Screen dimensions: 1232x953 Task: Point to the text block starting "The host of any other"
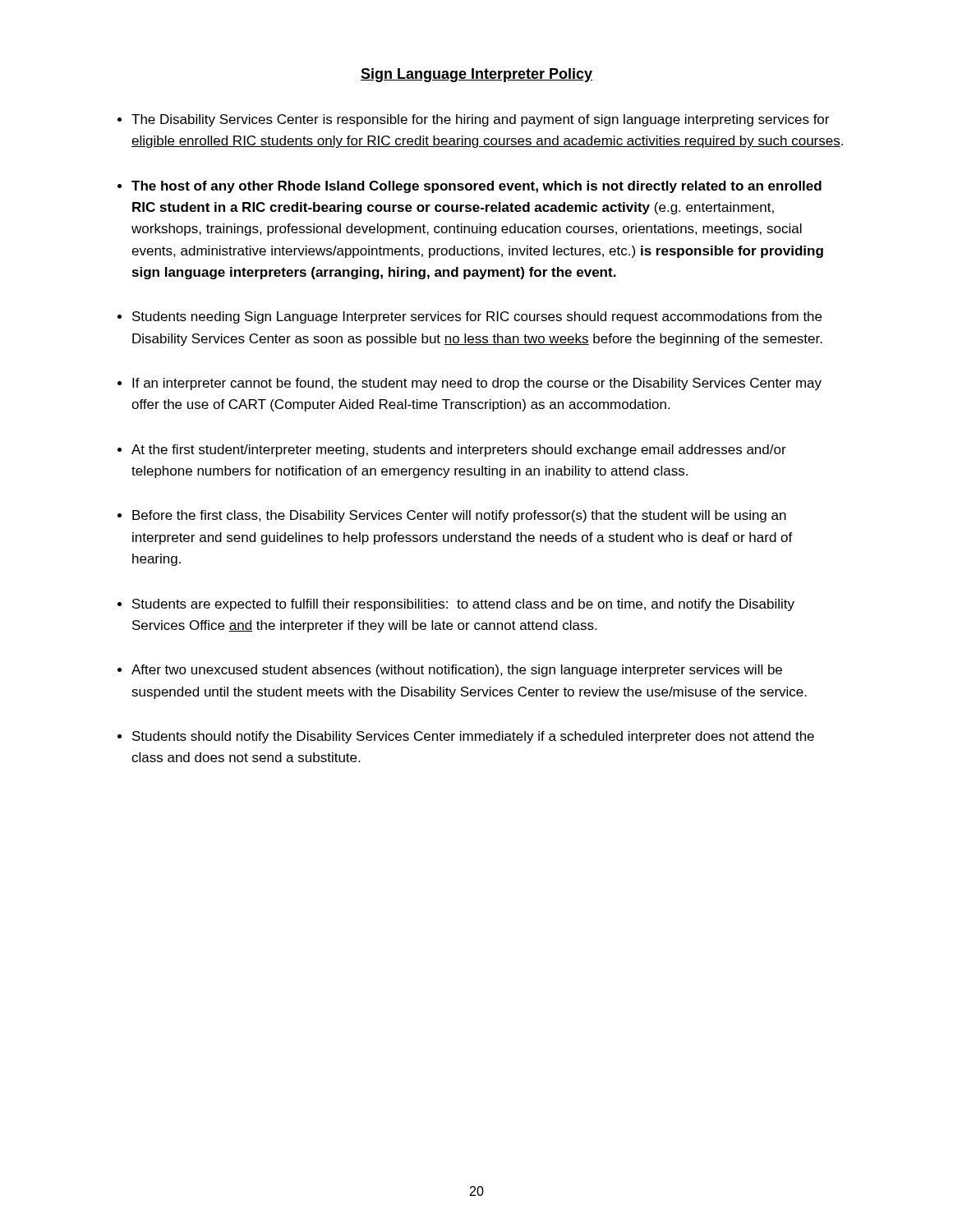click(478, 229)
